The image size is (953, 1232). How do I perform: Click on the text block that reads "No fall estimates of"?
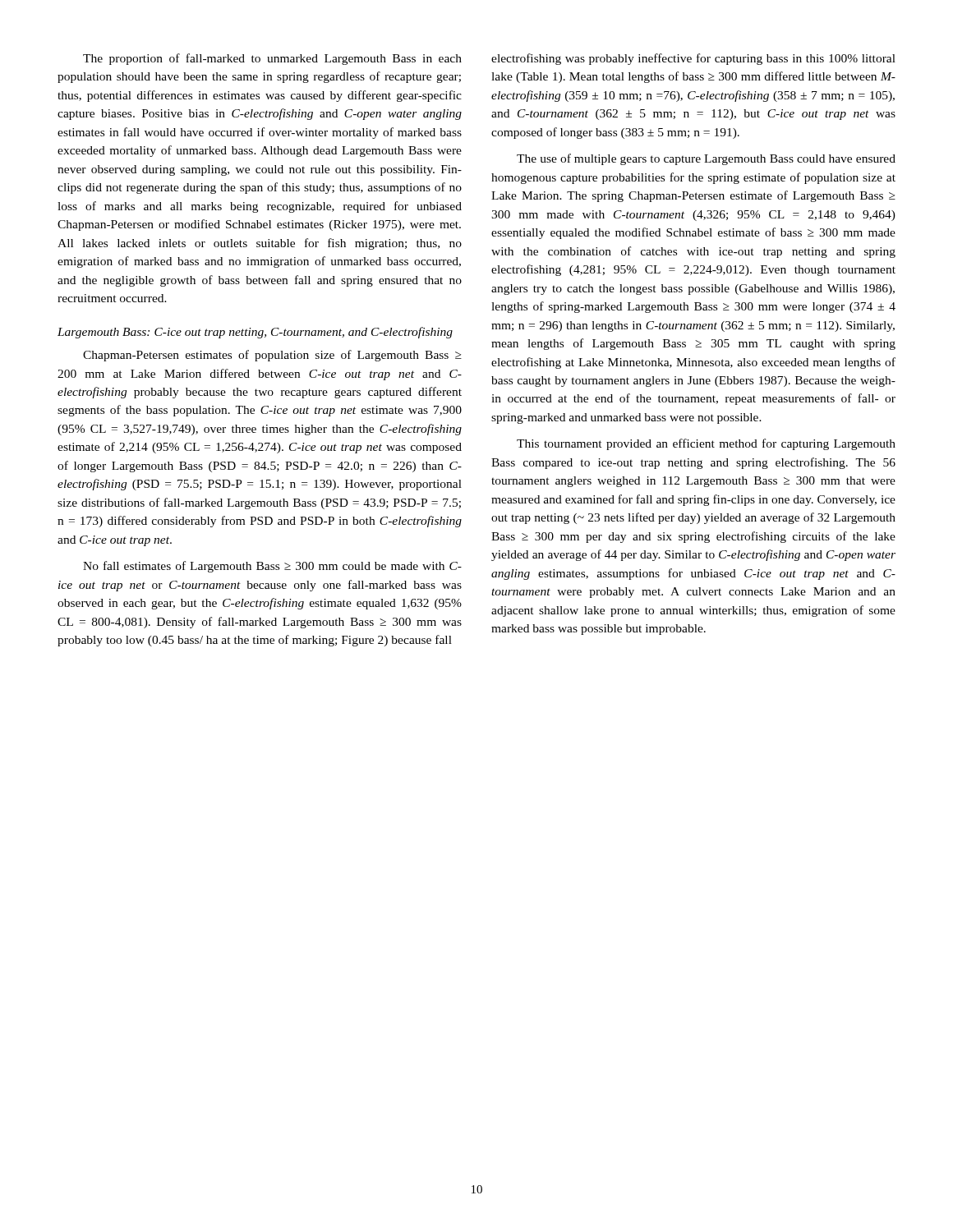pos(260,603)
